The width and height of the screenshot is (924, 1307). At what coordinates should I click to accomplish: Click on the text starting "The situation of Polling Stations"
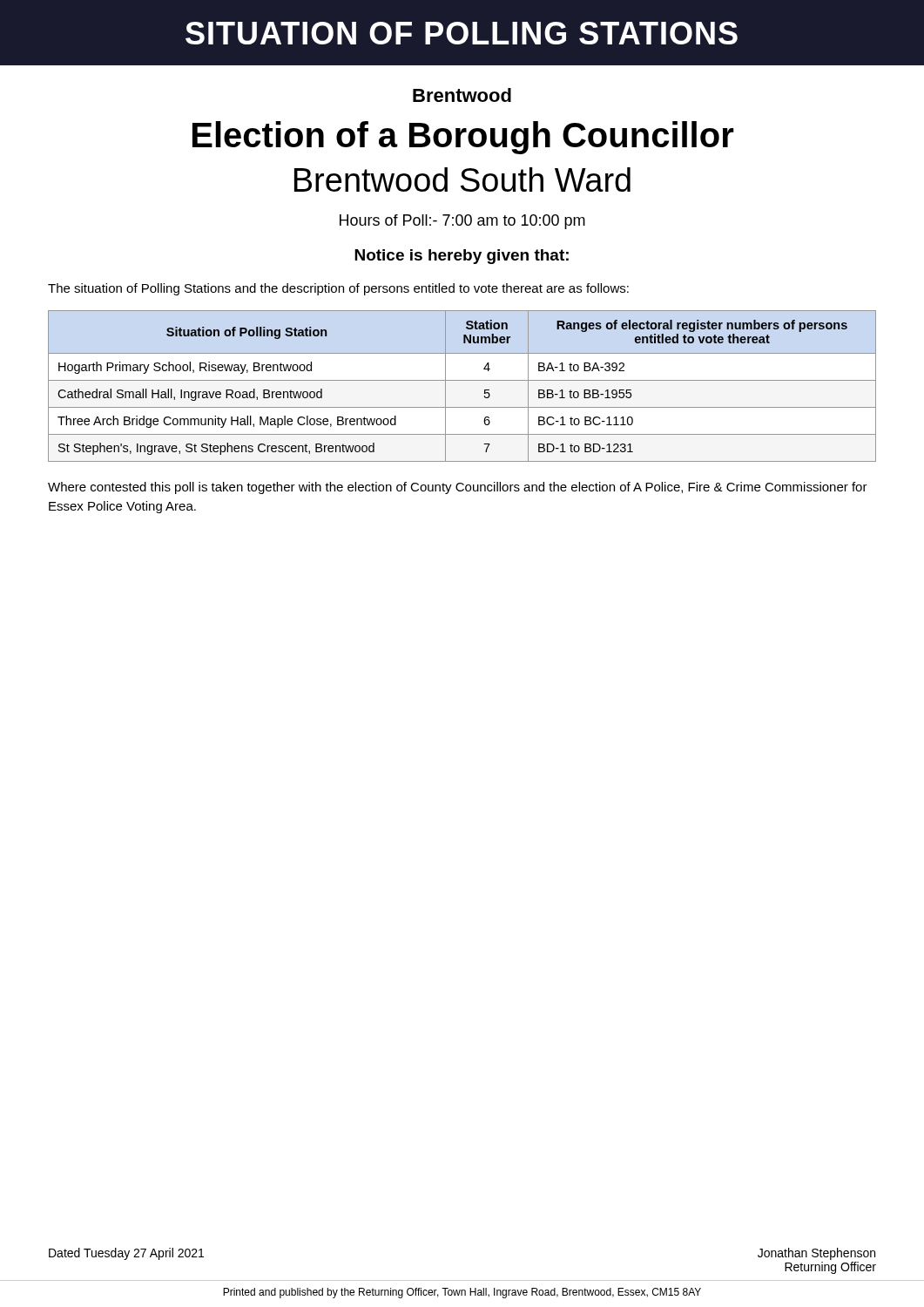point(339,288)
